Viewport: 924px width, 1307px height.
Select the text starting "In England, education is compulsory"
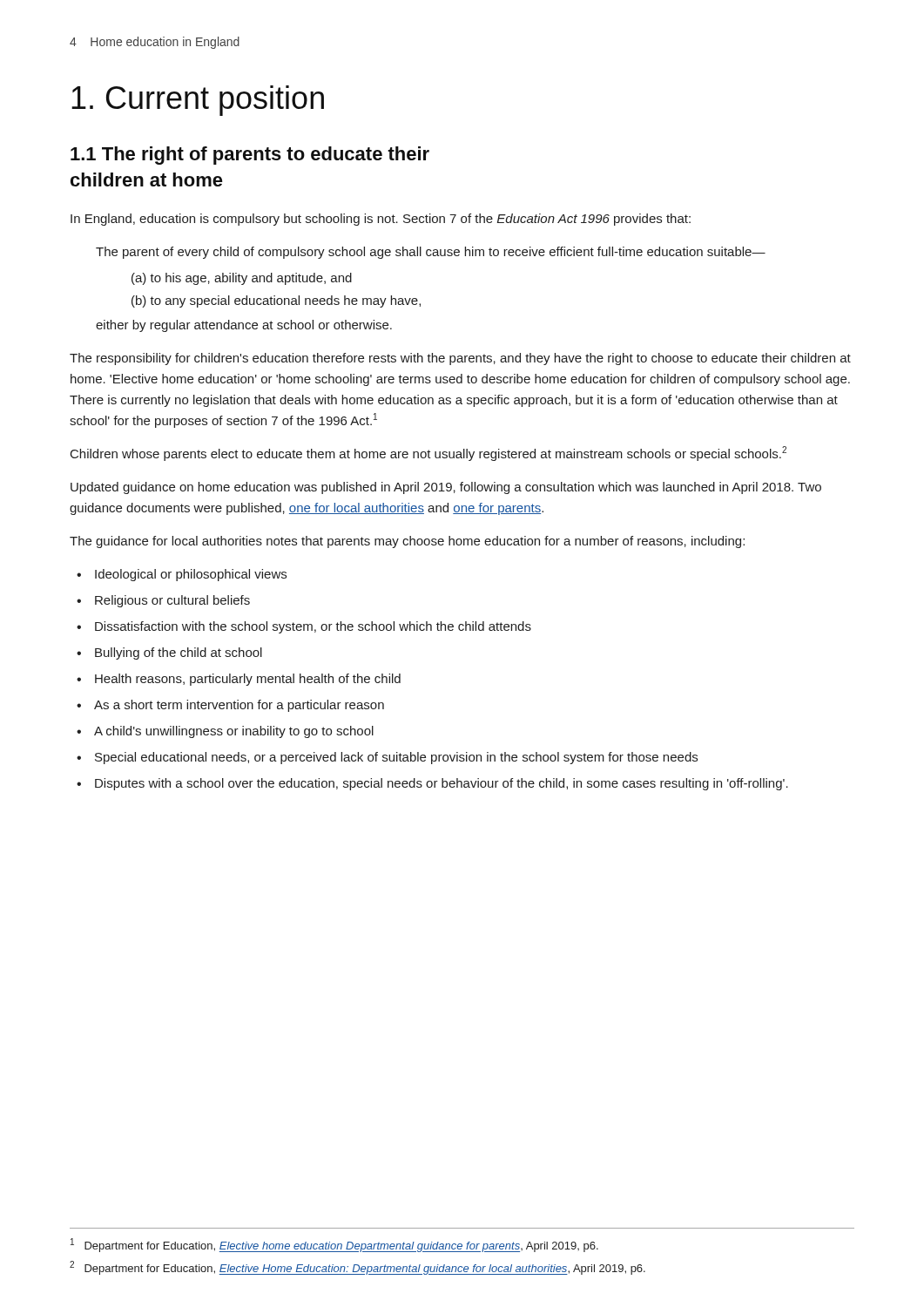point(381,219)
